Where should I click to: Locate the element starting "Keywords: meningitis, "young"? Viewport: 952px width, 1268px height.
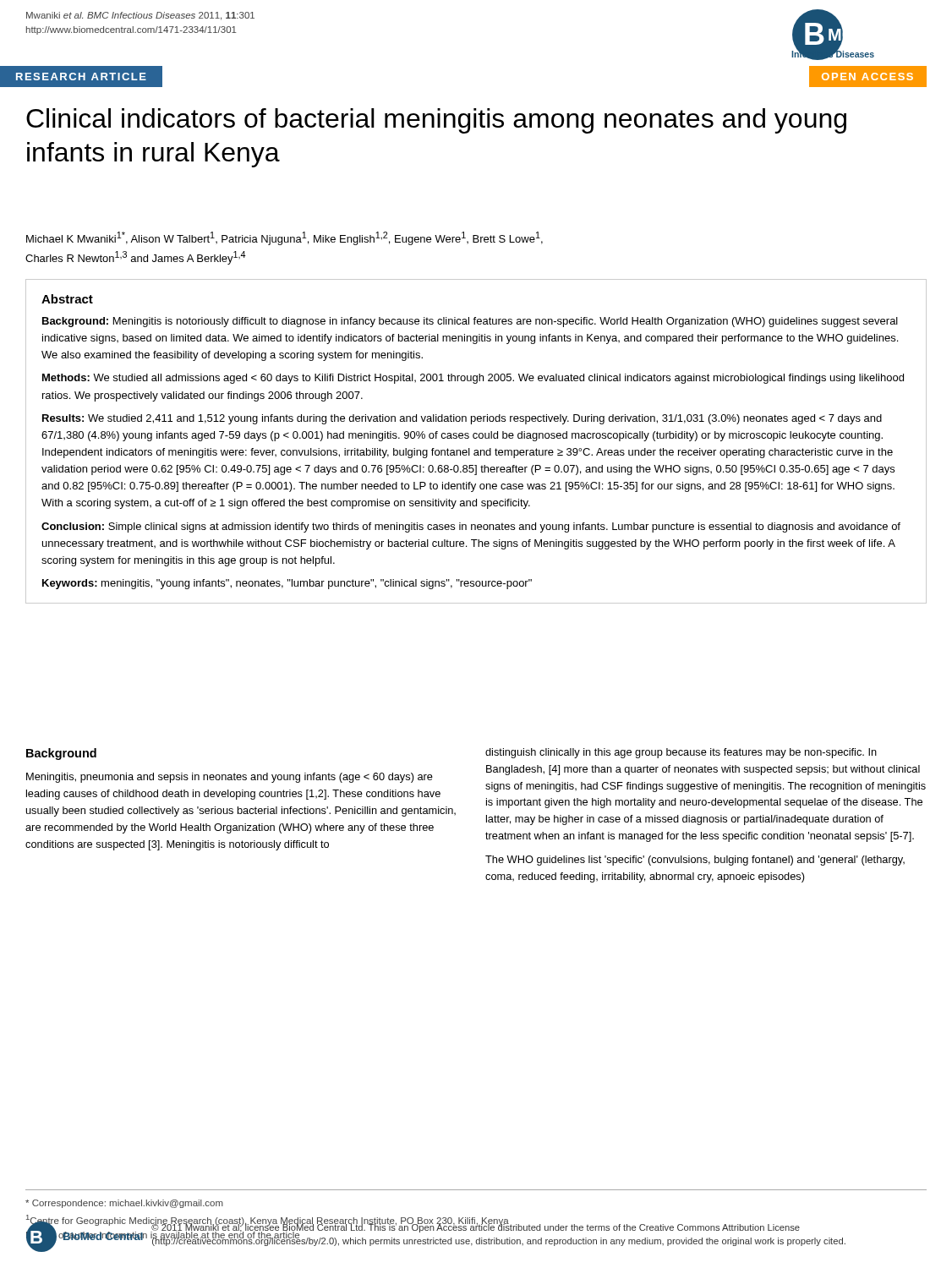(287, 583)
